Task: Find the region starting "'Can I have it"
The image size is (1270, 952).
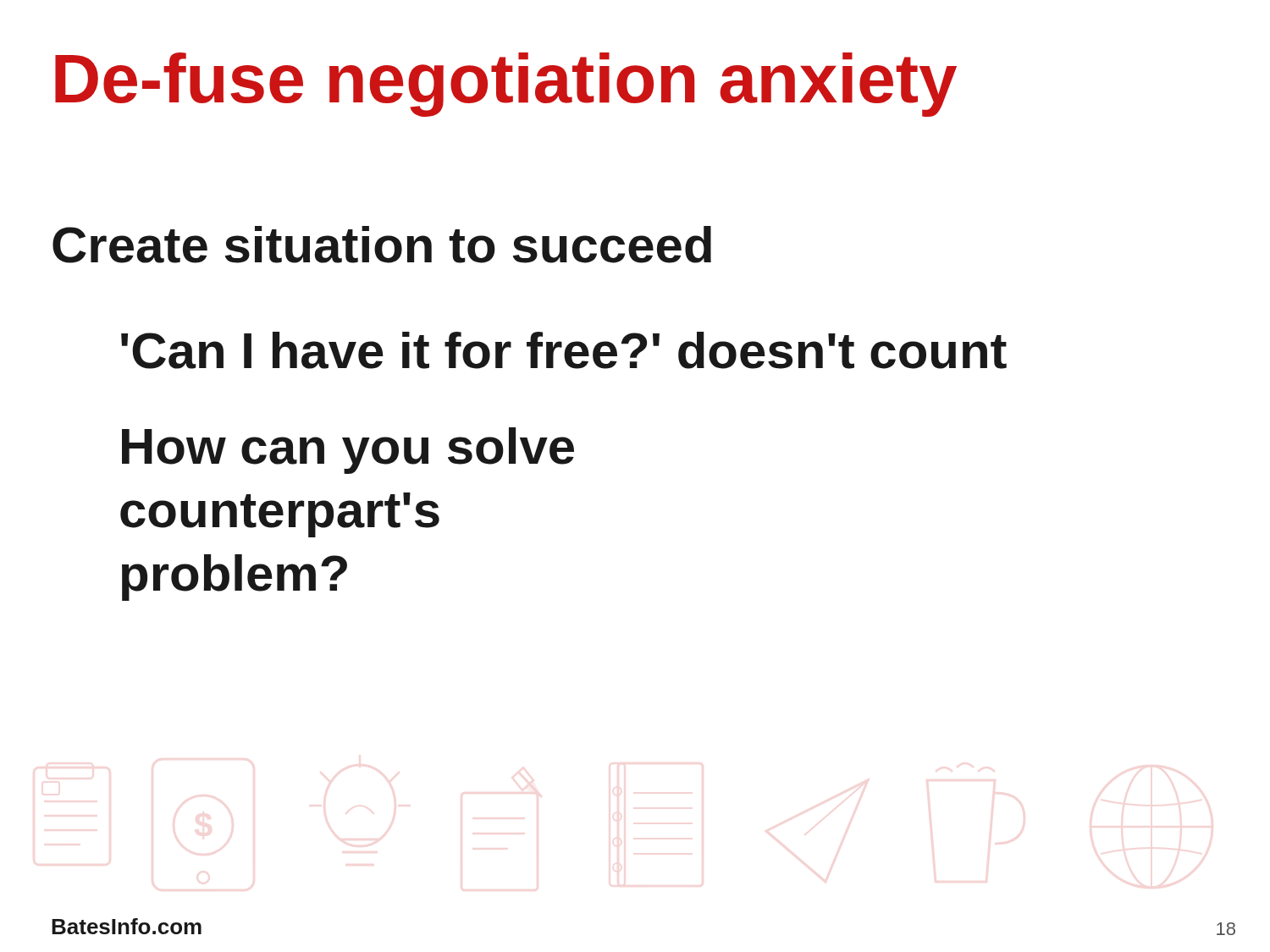Action: pos(563,351)
